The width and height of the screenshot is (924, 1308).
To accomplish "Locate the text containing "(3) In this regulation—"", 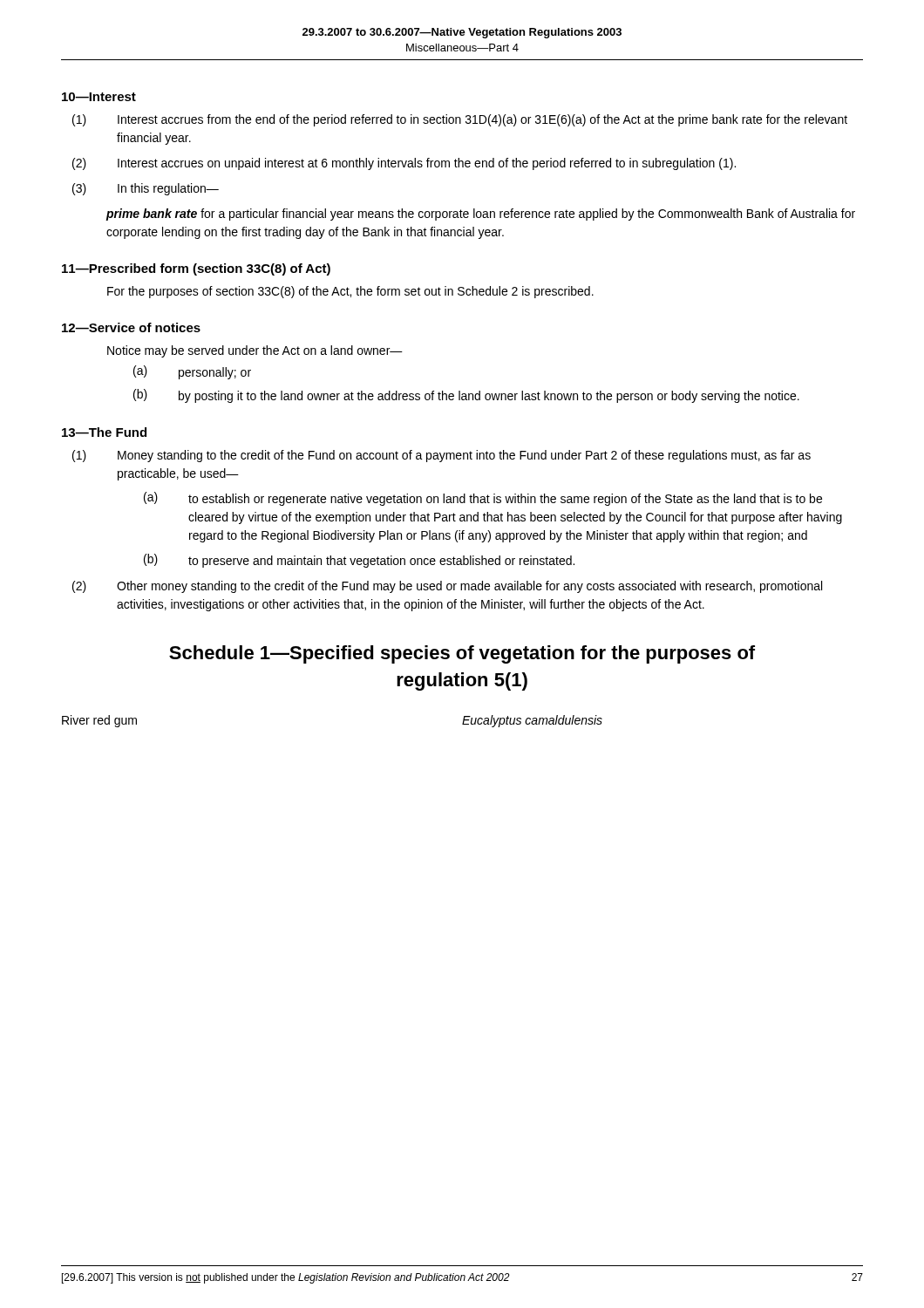I will [x=146, y=189].
